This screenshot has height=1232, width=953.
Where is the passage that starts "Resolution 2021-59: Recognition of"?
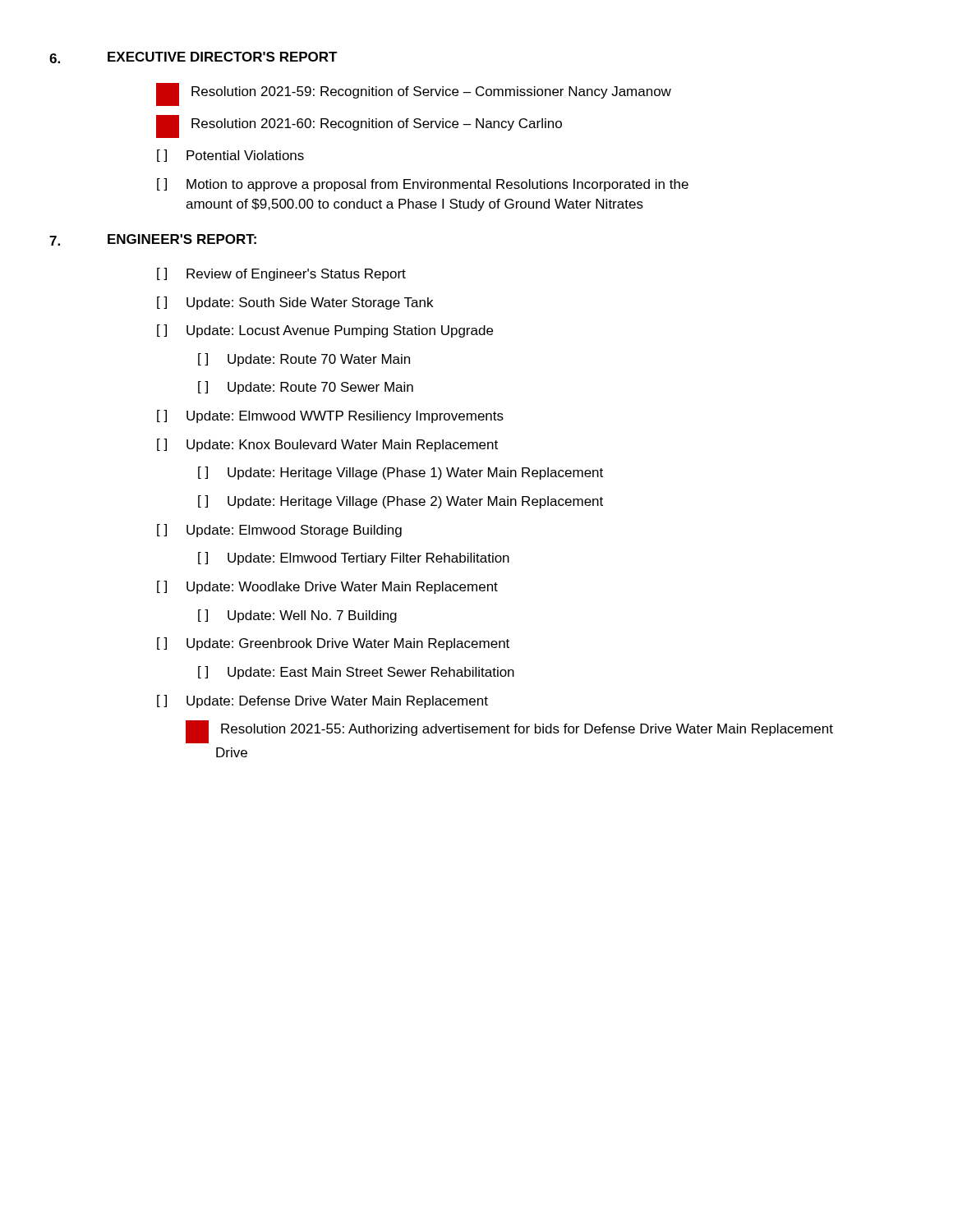coord(414,94)
